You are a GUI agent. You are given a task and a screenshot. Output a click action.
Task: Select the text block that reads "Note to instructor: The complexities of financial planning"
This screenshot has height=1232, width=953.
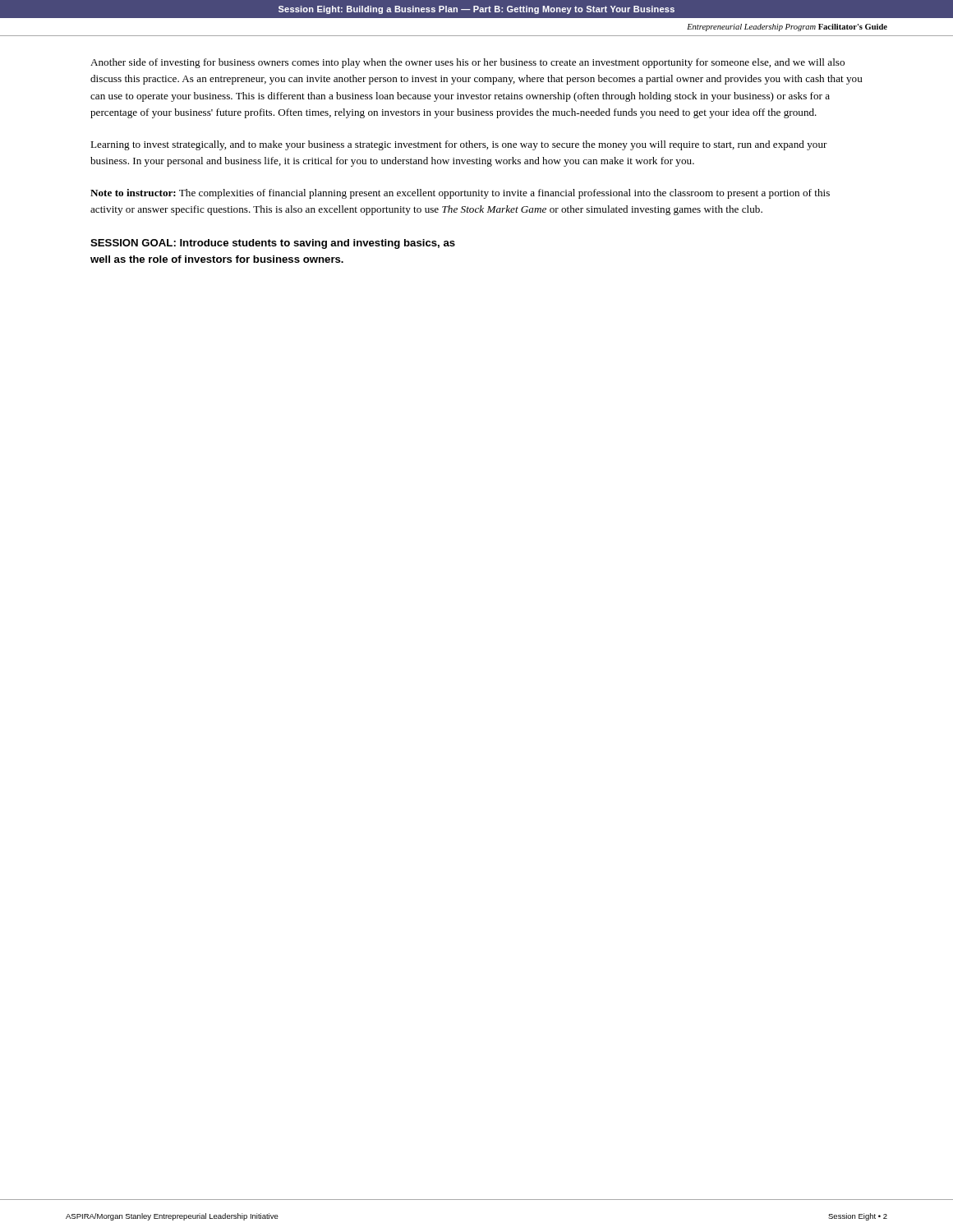[460, 201]
